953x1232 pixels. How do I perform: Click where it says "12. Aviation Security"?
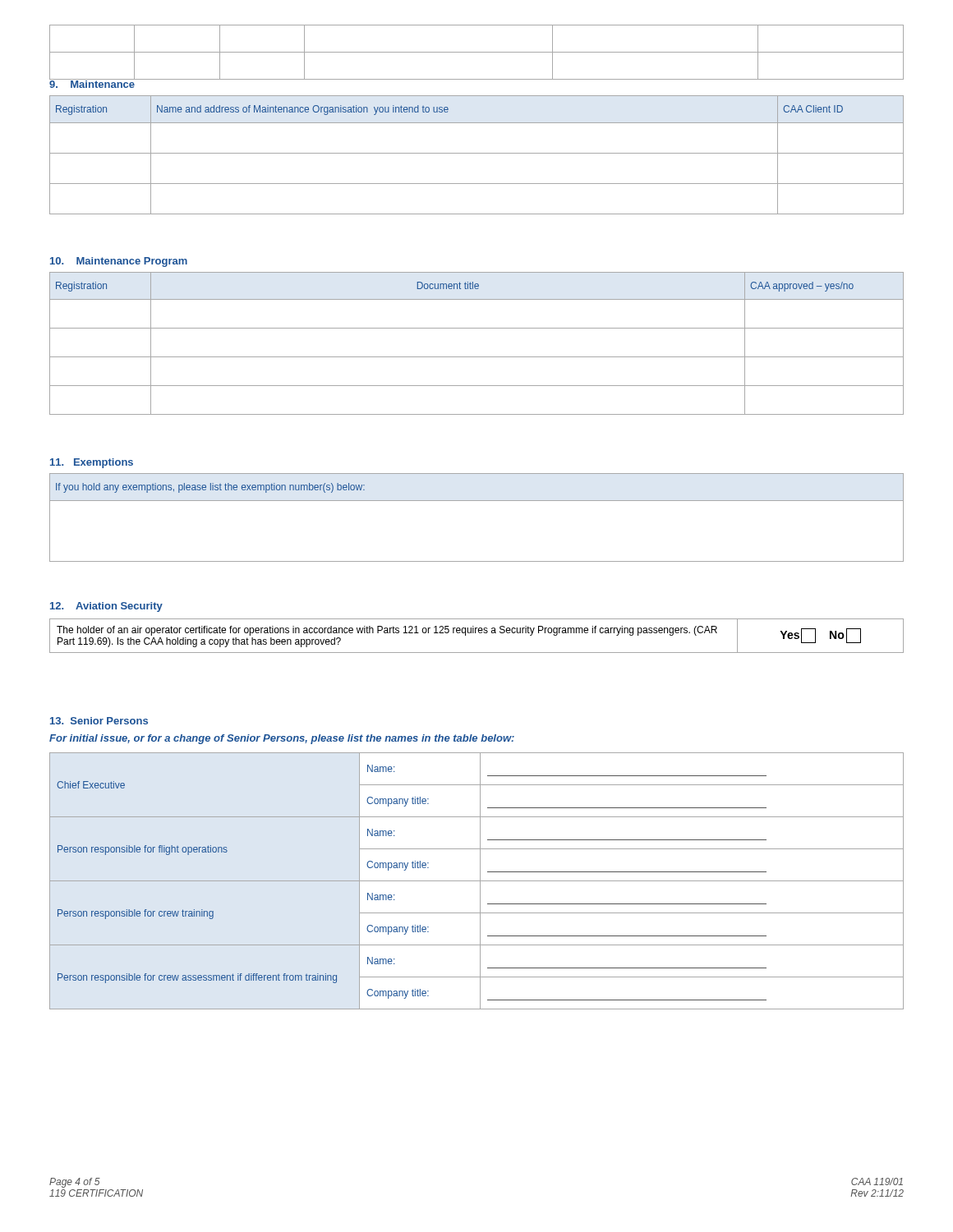[106, 606]
